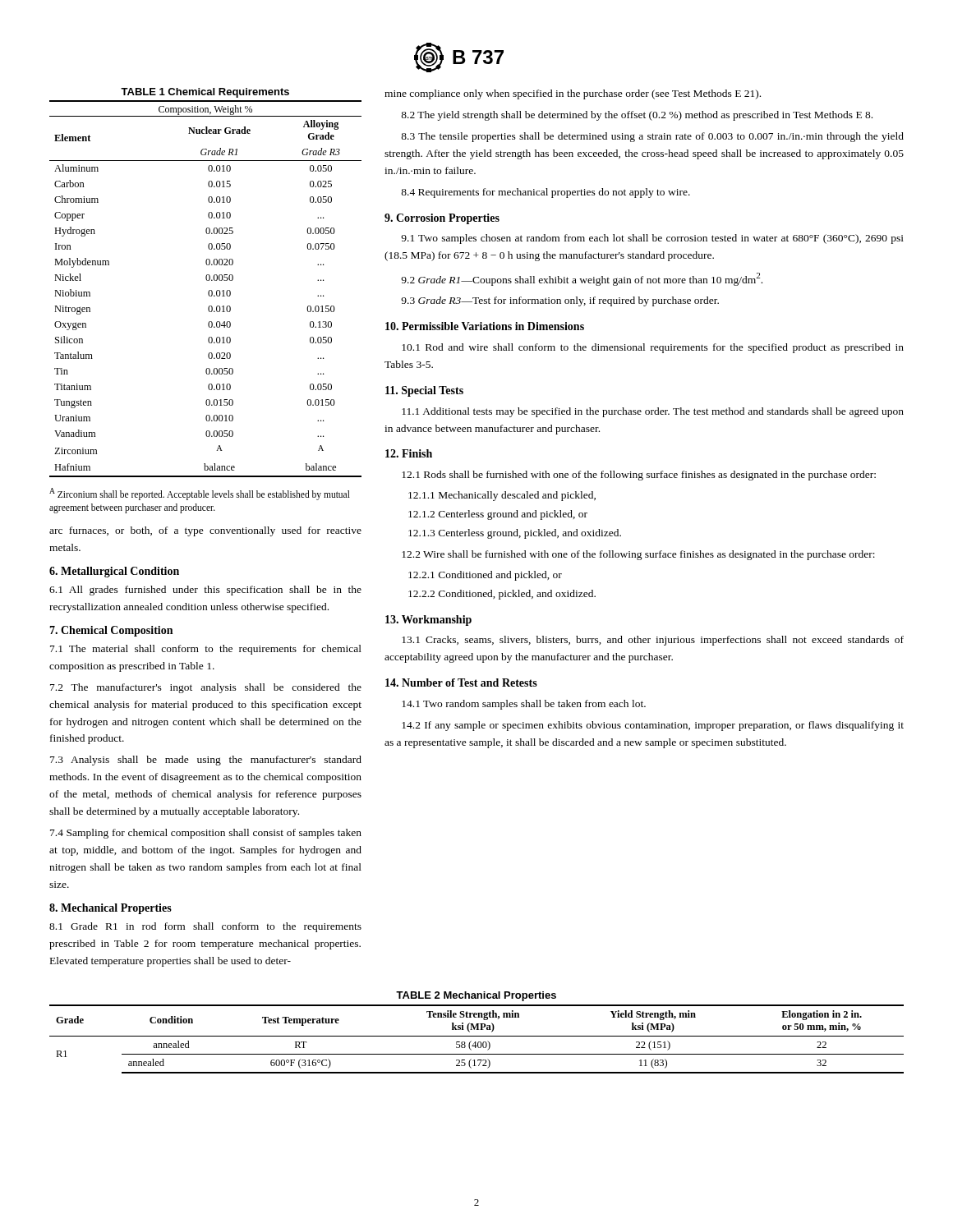
Task: Locate the text "7. Chemical Composition"
Action: point(111,630)
